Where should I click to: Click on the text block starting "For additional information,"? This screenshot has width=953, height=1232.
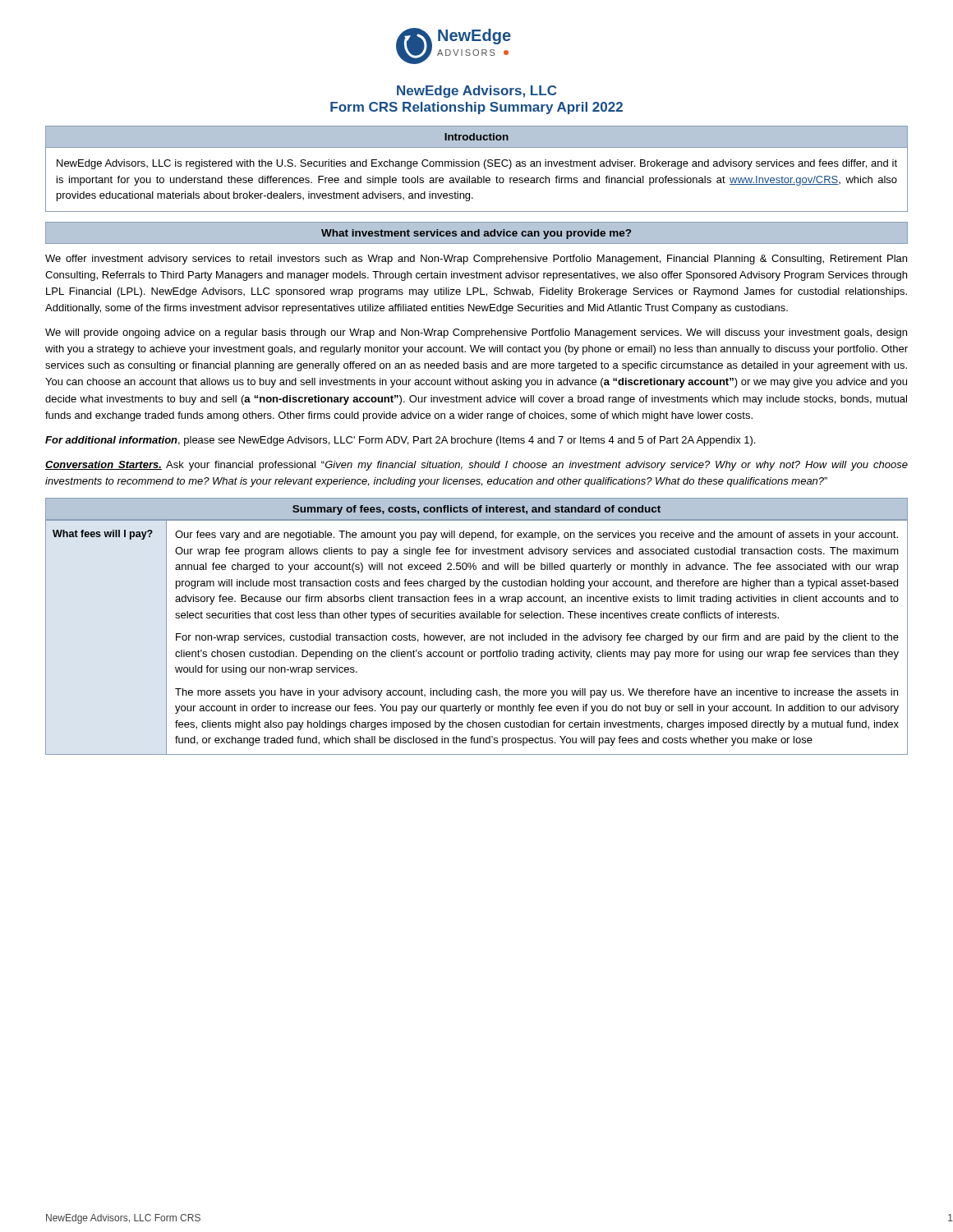click(x=401, y=440)
